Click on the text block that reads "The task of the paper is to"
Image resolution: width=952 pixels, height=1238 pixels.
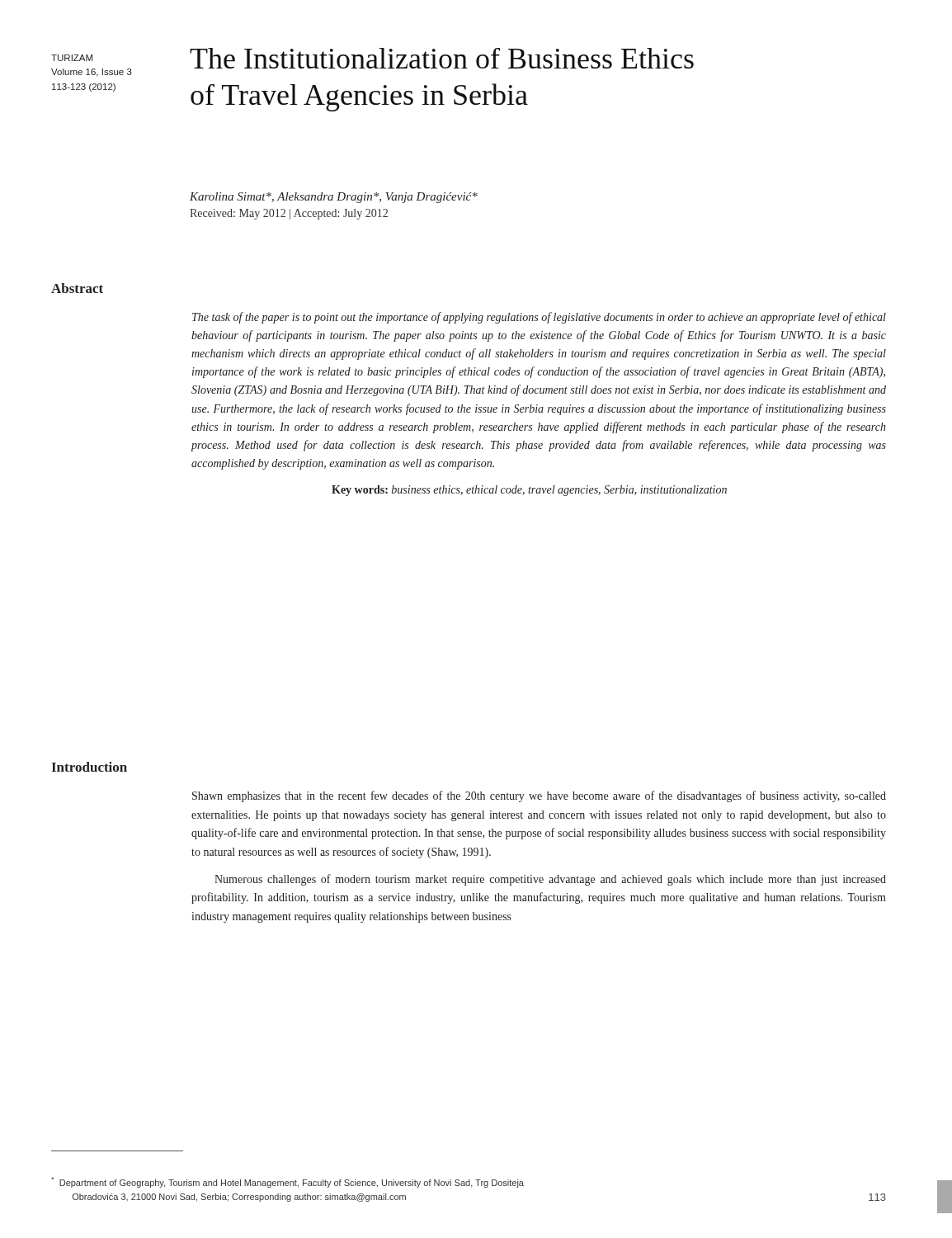[x=539, y=390]
